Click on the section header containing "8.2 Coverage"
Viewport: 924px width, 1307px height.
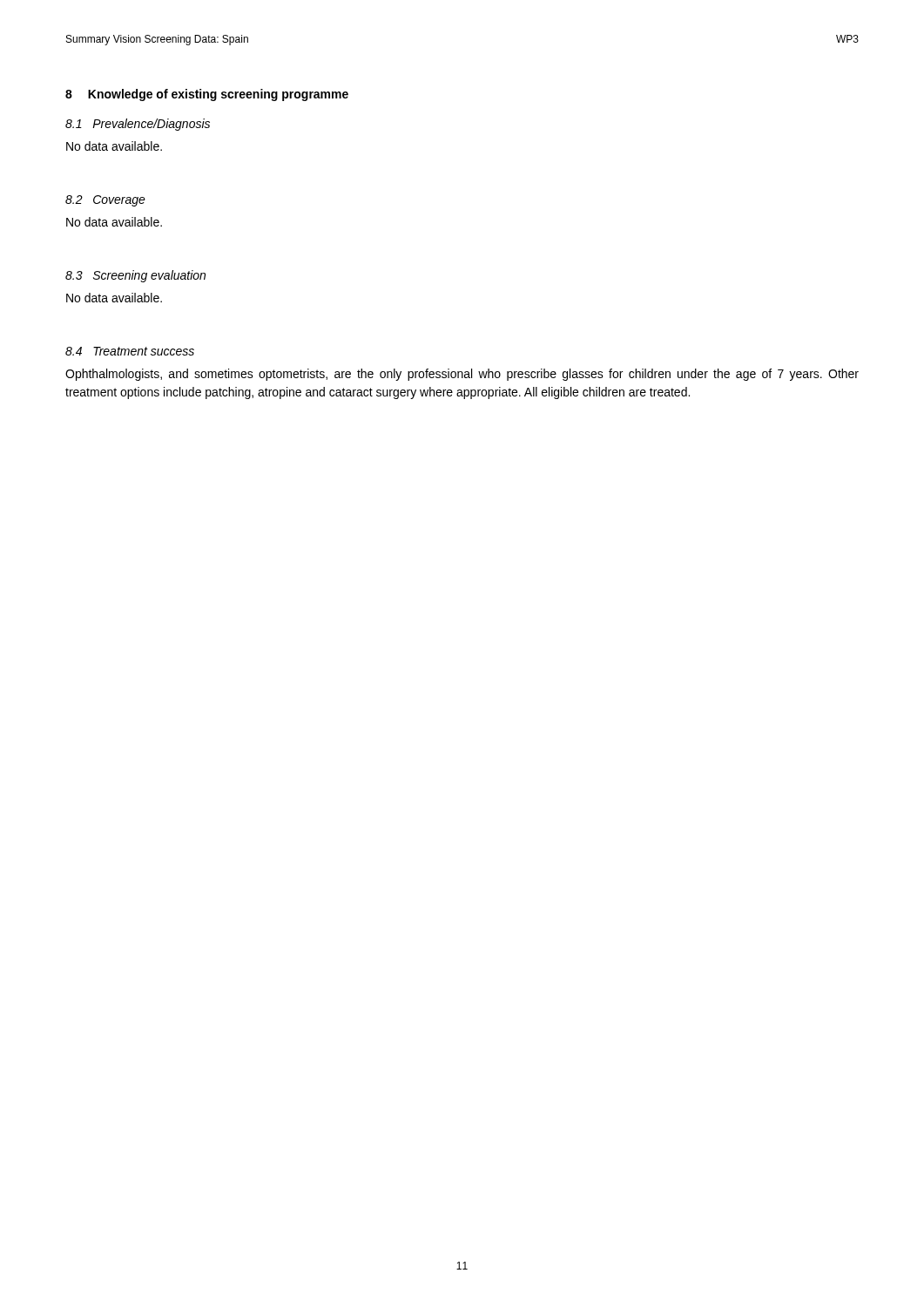105,200
